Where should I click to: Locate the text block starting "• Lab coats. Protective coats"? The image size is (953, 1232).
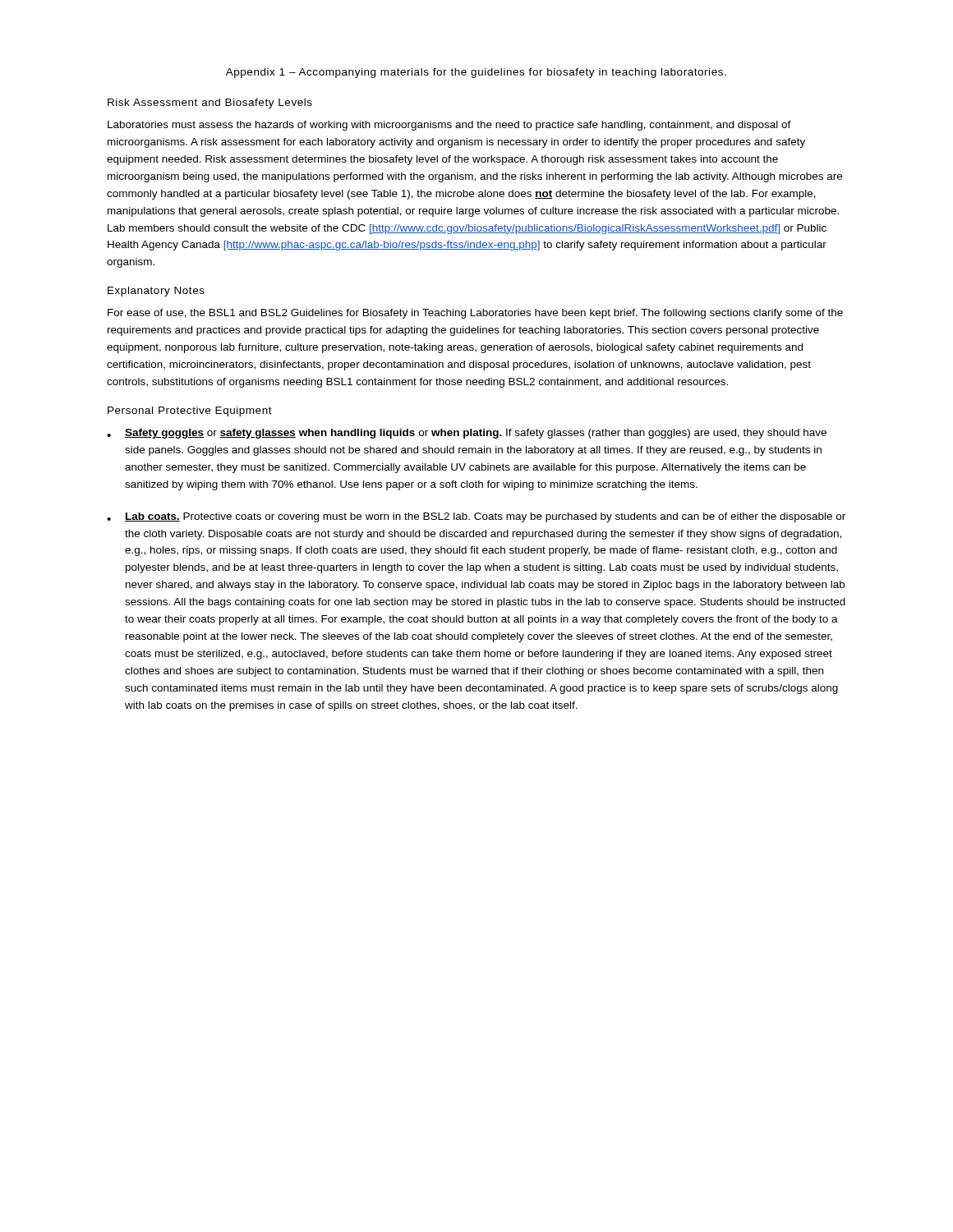point(476,611)
